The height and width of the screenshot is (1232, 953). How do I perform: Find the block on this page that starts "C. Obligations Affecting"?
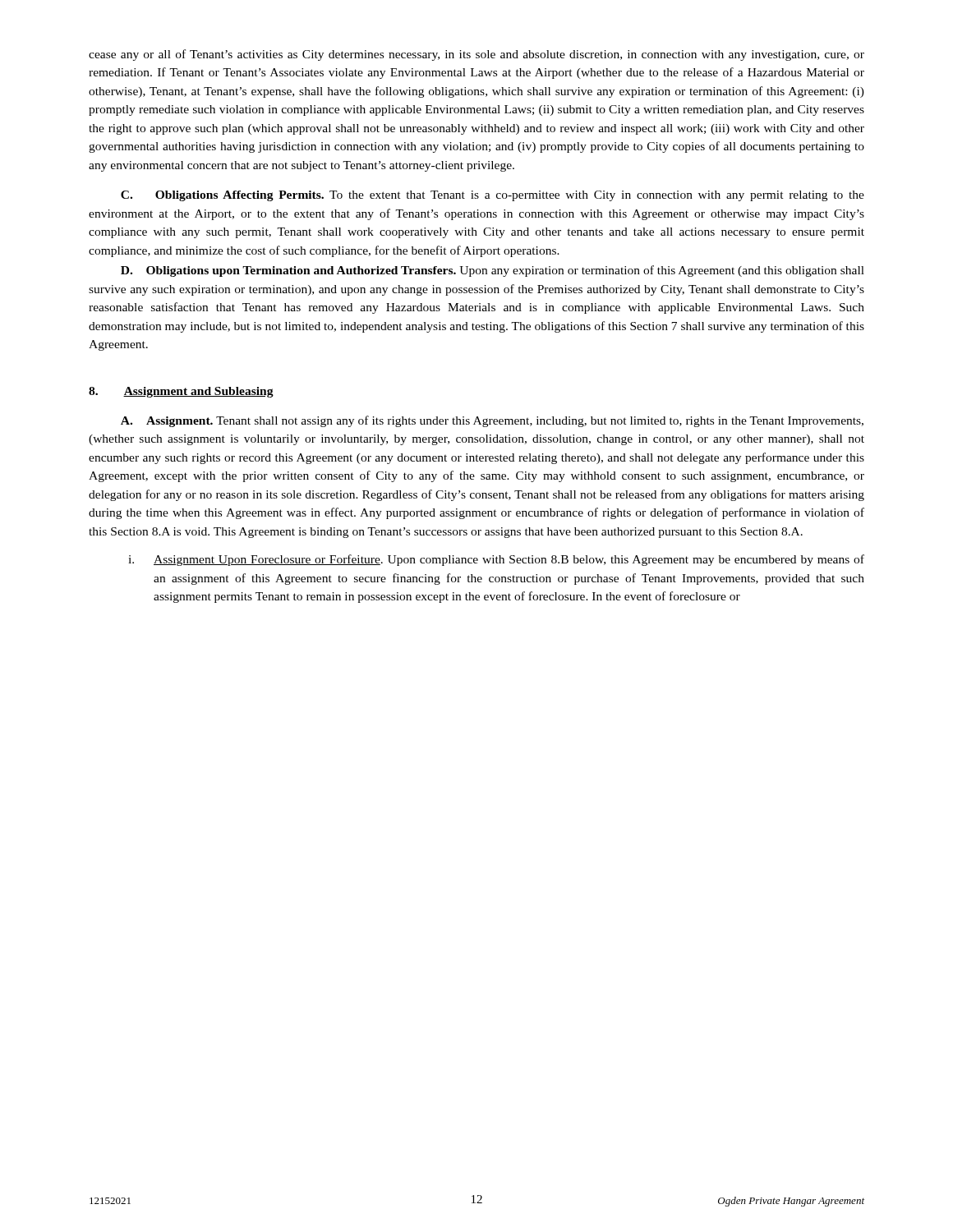pos(476,223)
